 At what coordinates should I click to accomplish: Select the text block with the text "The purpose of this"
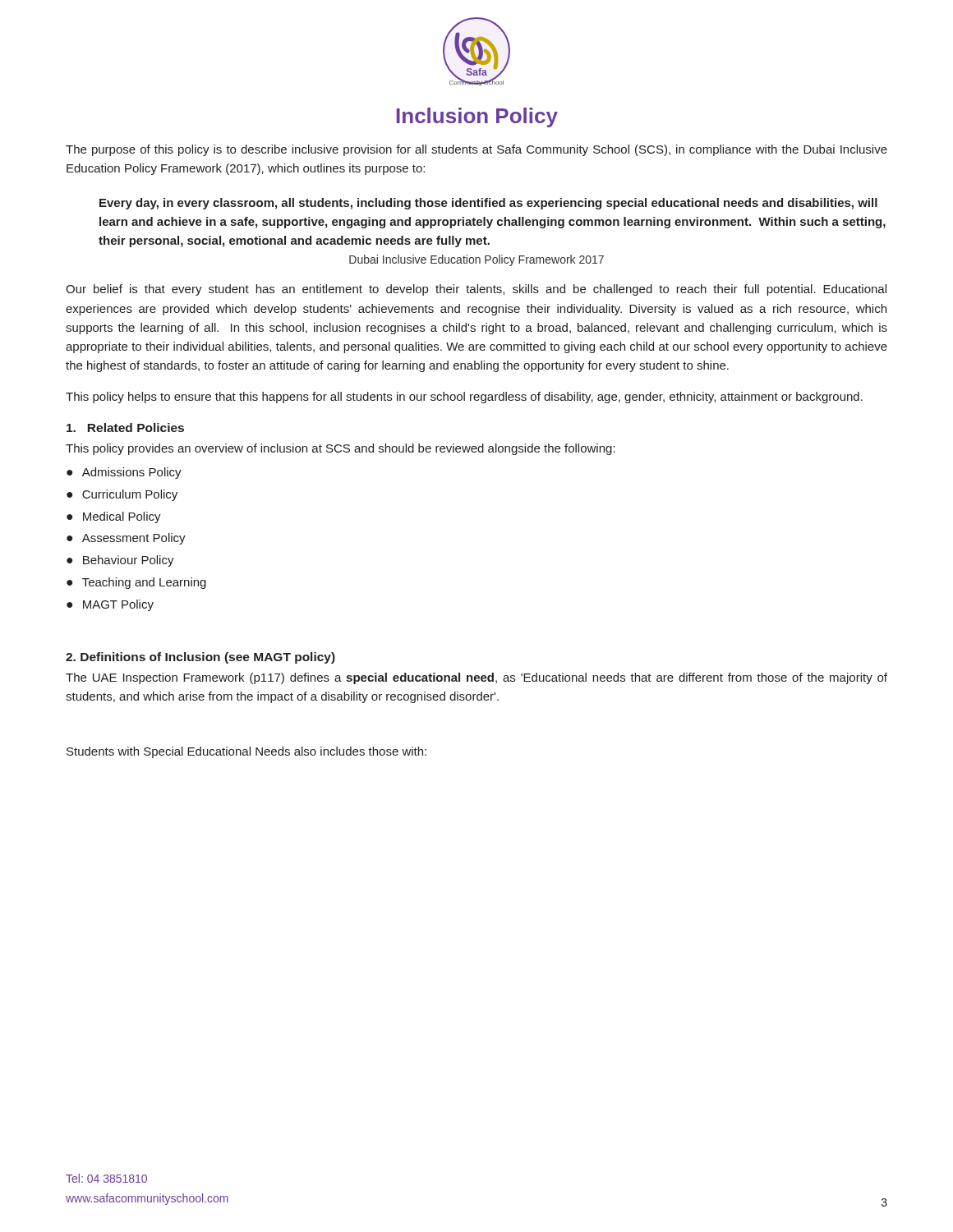tap(476, 159)
